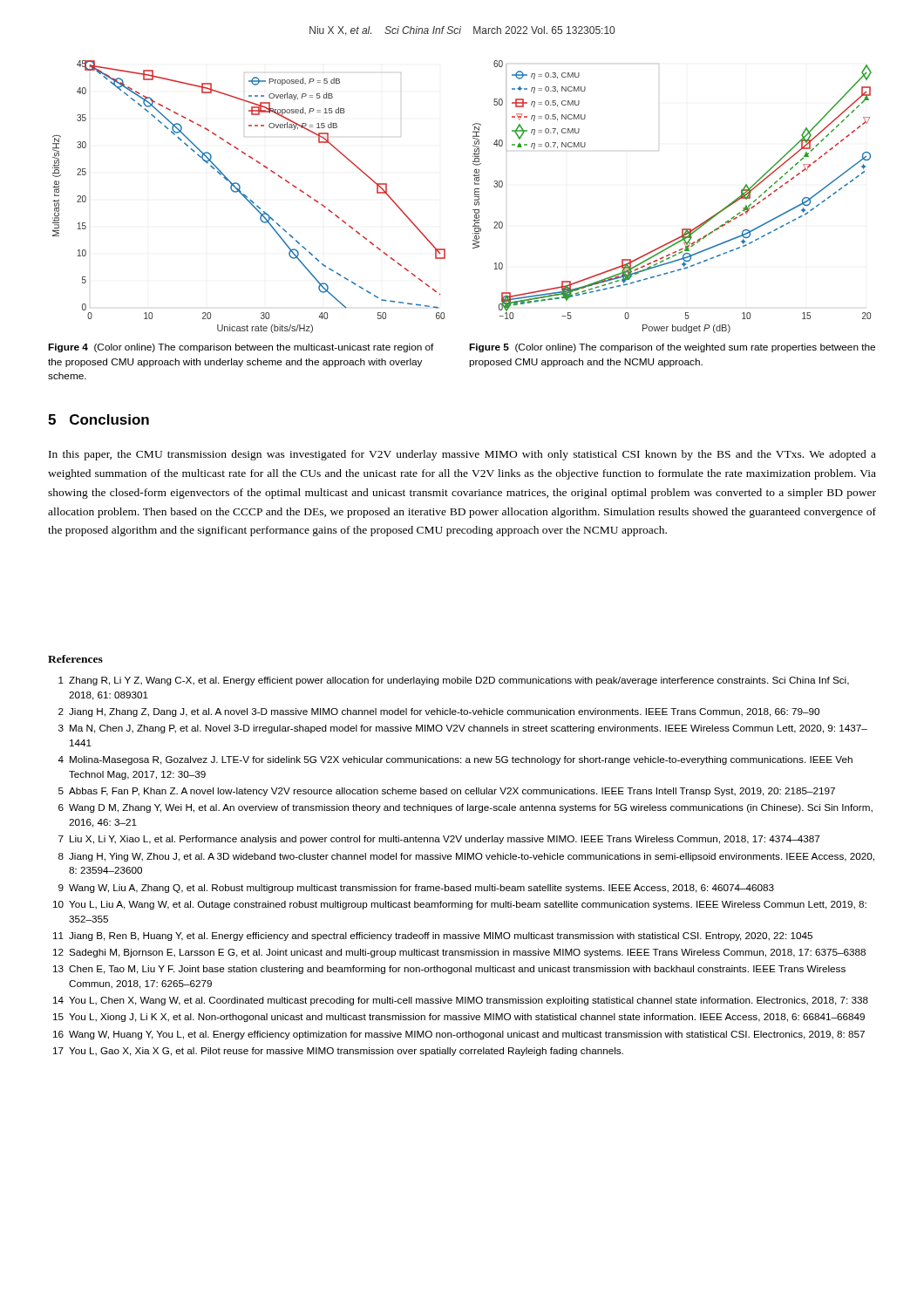The image size is (924, 1308).
Task: Find the list item that reads "8Jiang H, Ying"
Action: 462,864
